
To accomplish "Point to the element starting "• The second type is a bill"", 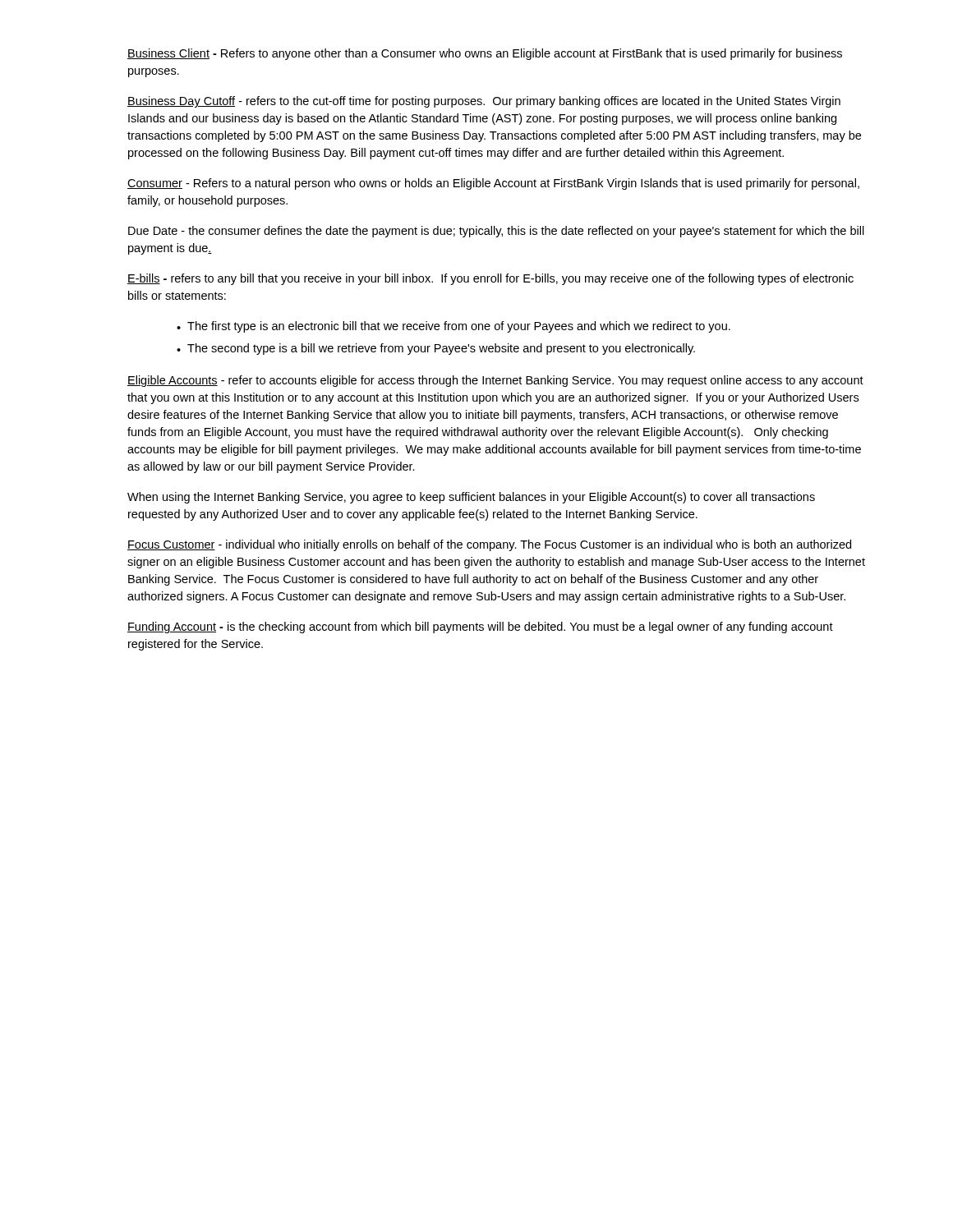I will 436,350.
